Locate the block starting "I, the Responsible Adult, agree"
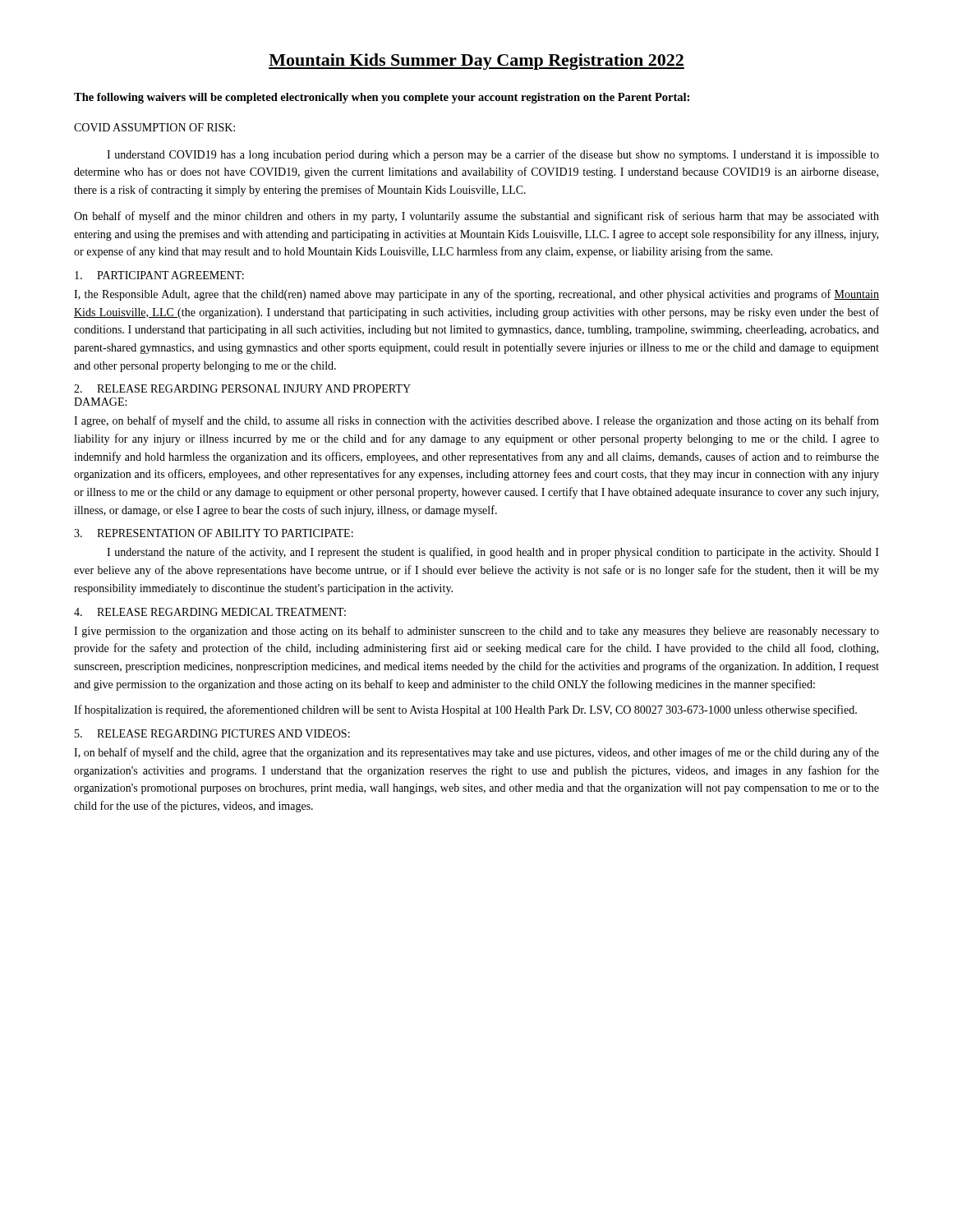The height and width of the screenshot is (1232, 953). tap(476, 330)
